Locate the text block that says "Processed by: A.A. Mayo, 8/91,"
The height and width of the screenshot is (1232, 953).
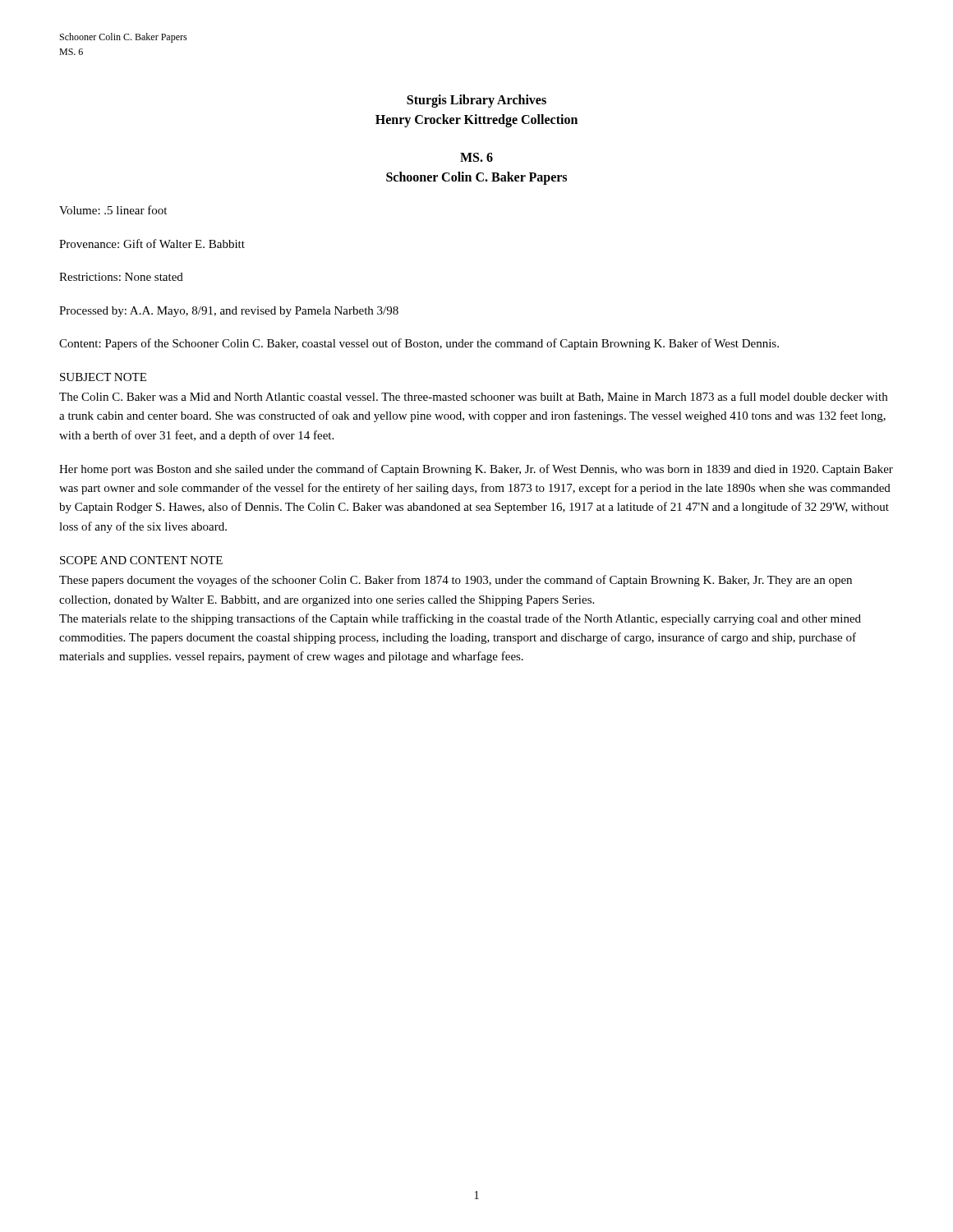coord(229,310)
